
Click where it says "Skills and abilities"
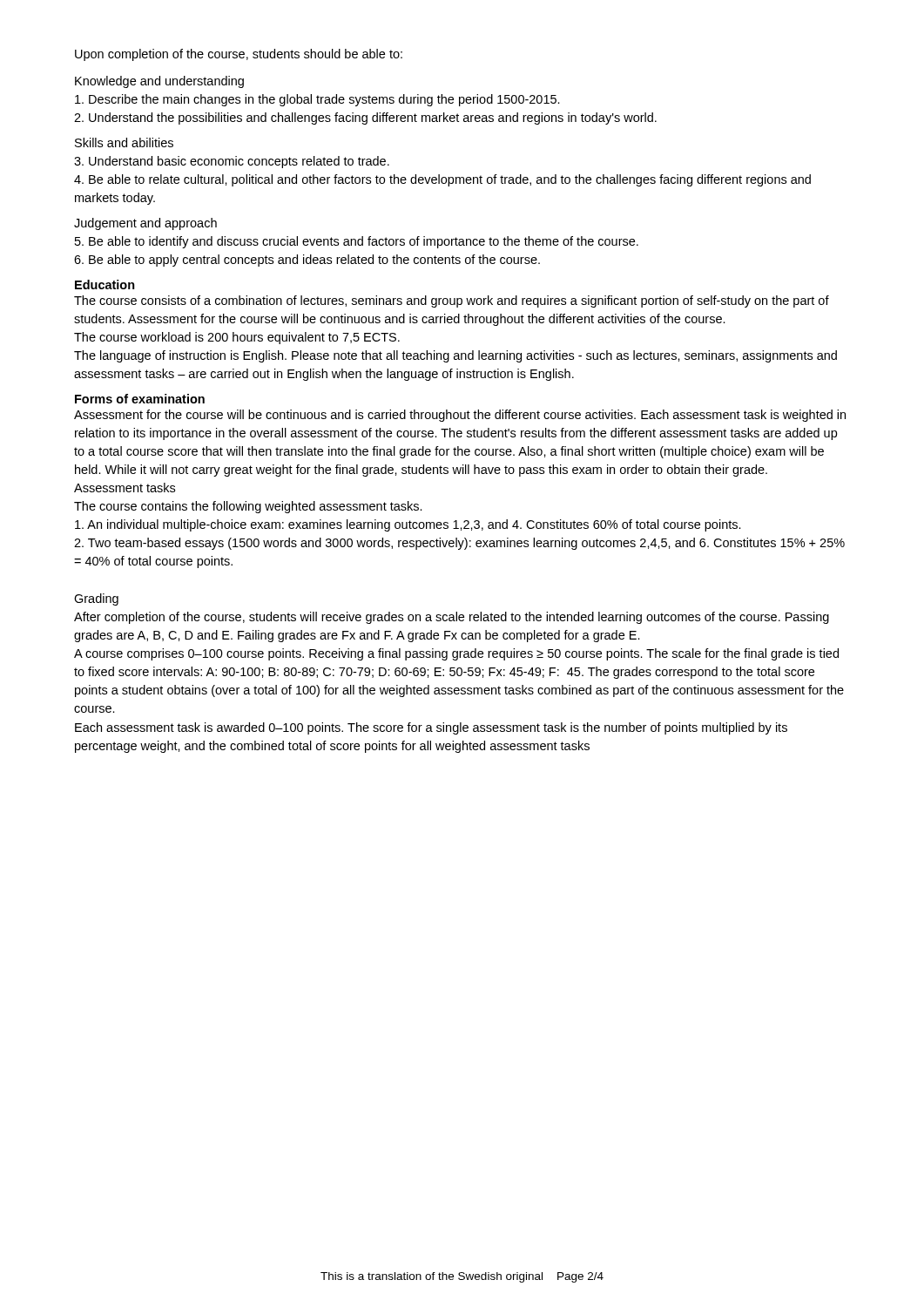(x=124, y=143)
